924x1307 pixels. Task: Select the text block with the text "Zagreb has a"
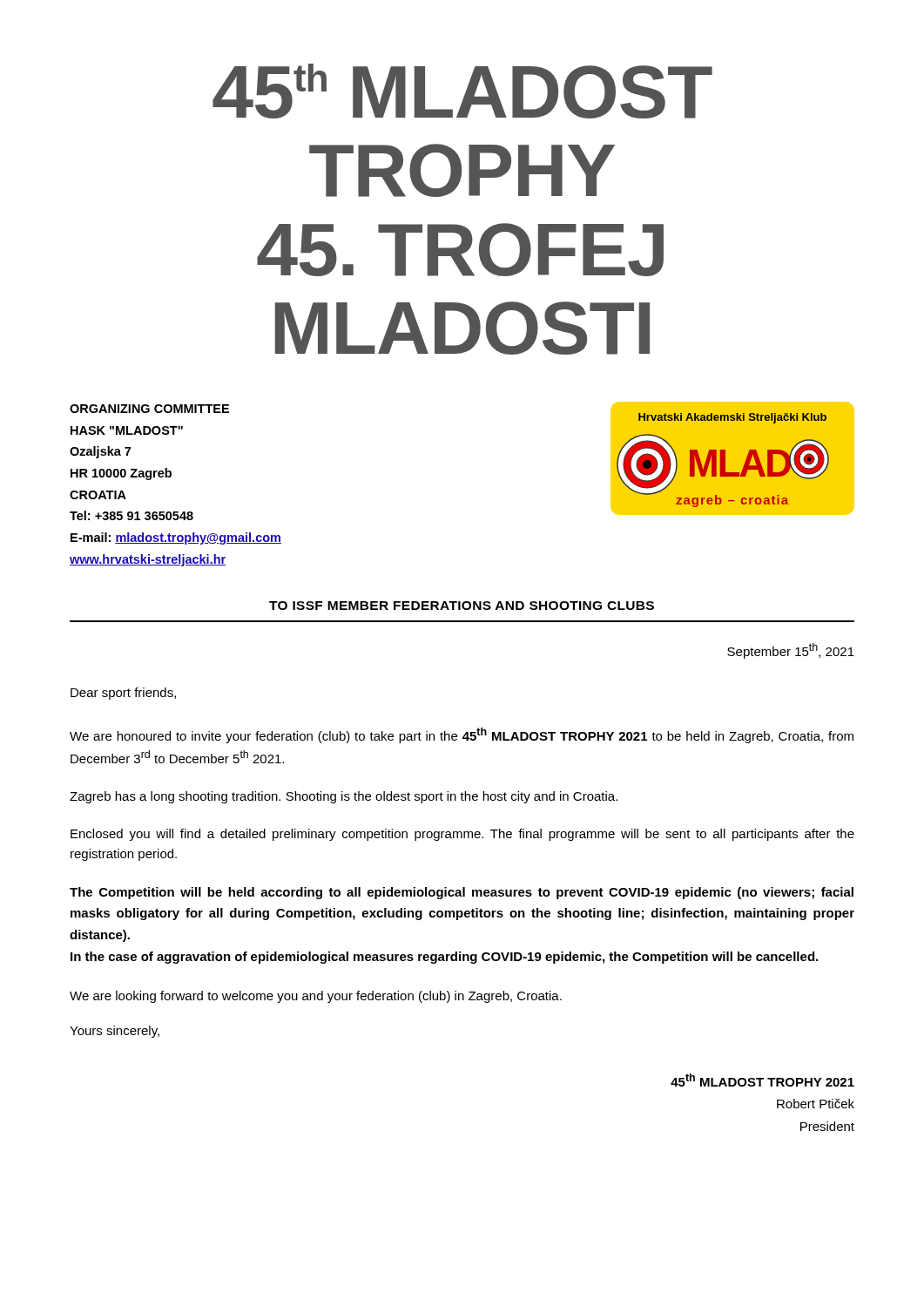tap(344, 796)
